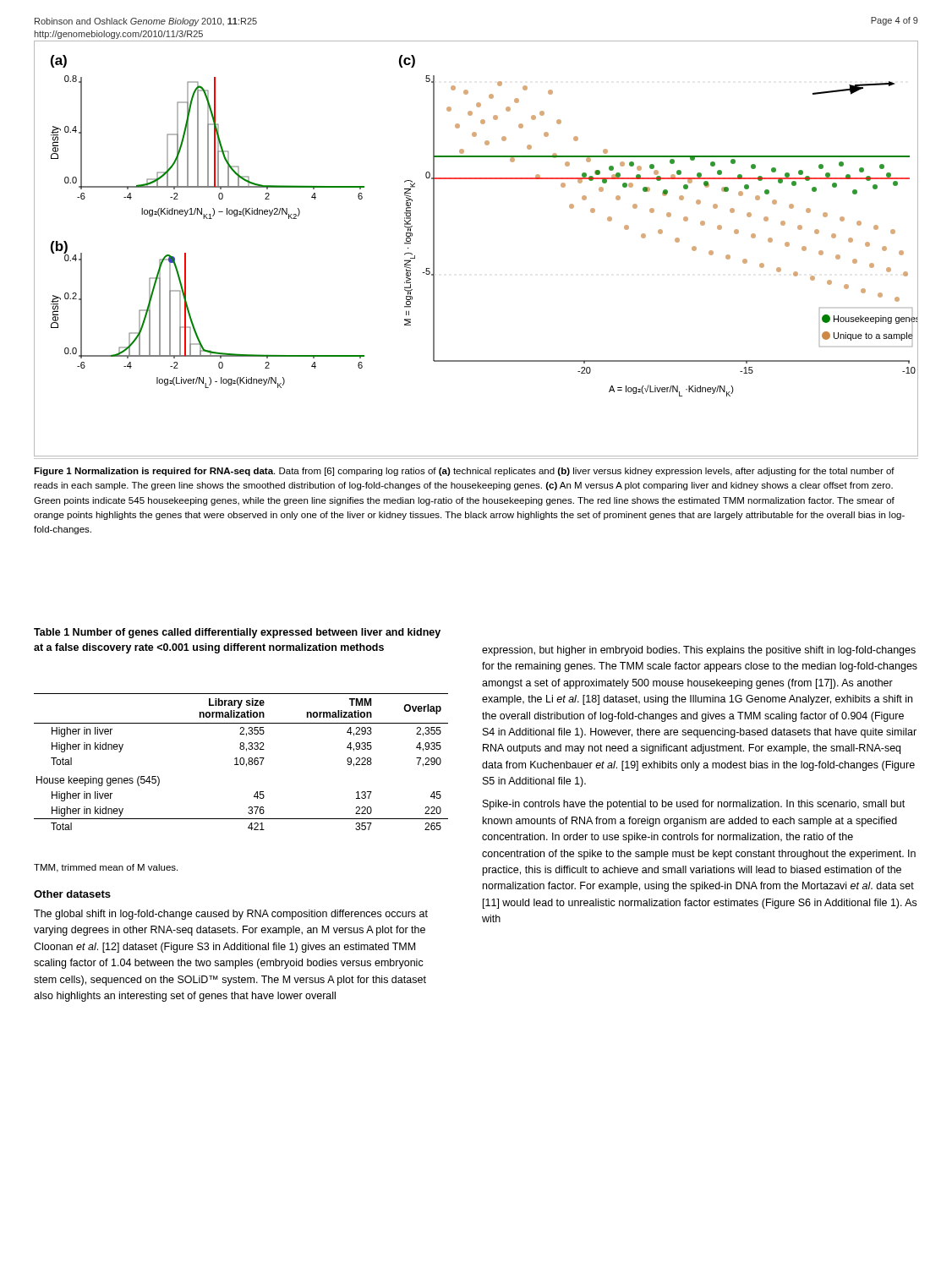Viewport: 952px width, 1268px height.
Task: Find the caption with the text "Figure 1 Normalization is required for RNA-seq data."
Action: 469,500
